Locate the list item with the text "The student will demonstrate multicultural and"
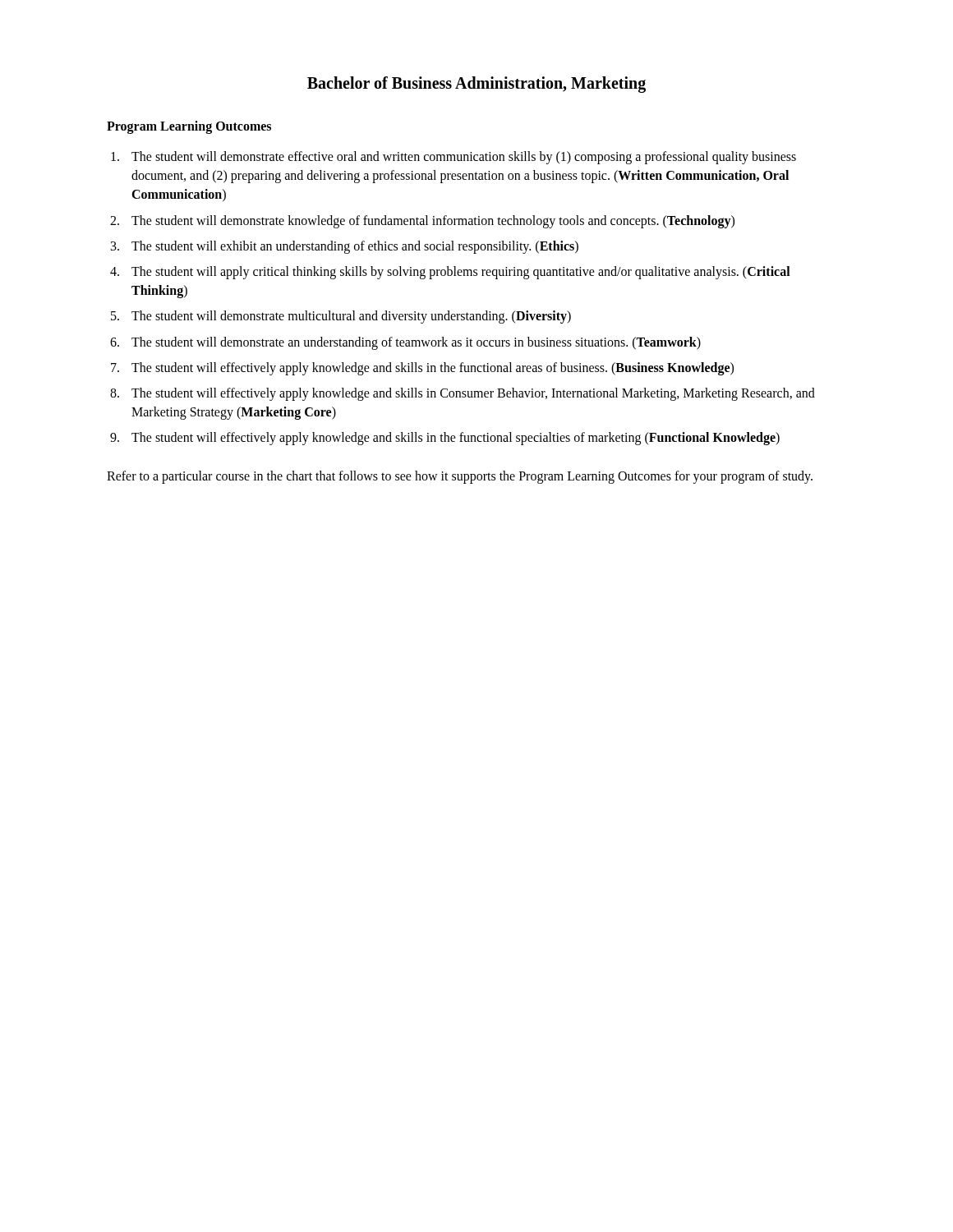Screen dimensions: 1232x953 coord(485,316)
